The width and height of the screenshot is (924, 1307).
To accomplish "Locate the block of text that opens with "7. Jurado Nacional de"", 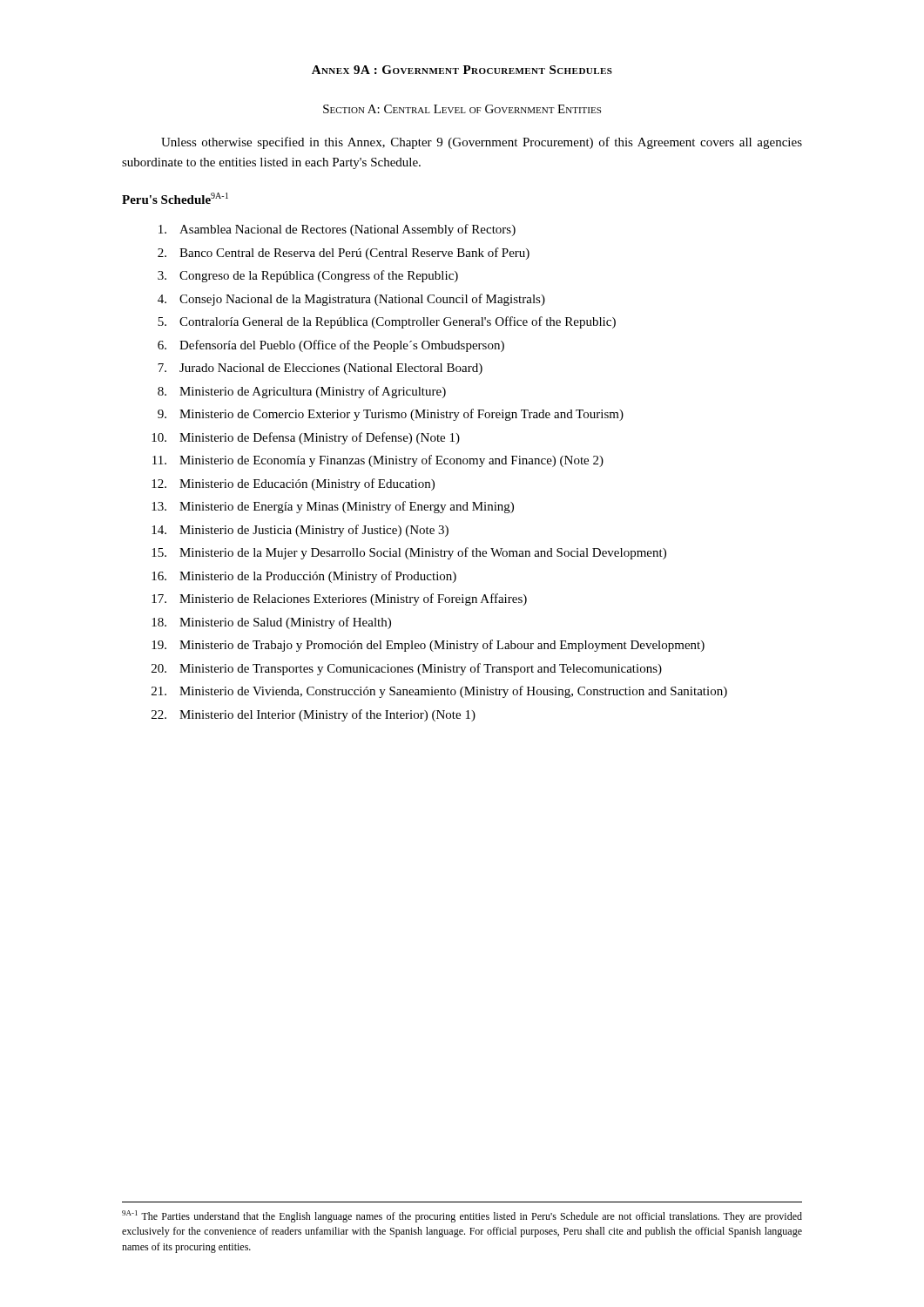I will [462, 368].
